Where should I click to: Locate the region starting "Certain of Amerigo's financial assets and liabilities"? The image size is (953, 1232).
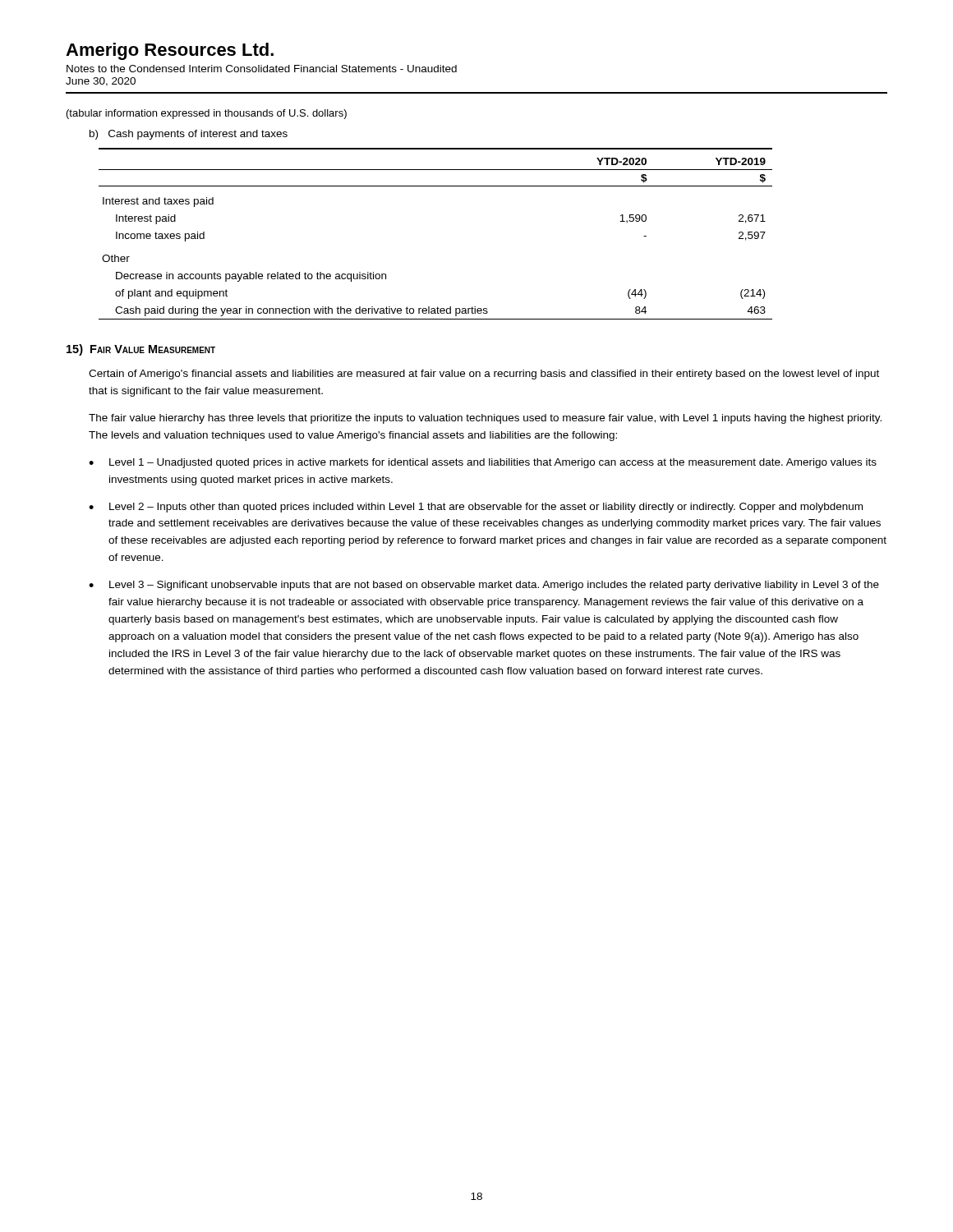point(484,382)
